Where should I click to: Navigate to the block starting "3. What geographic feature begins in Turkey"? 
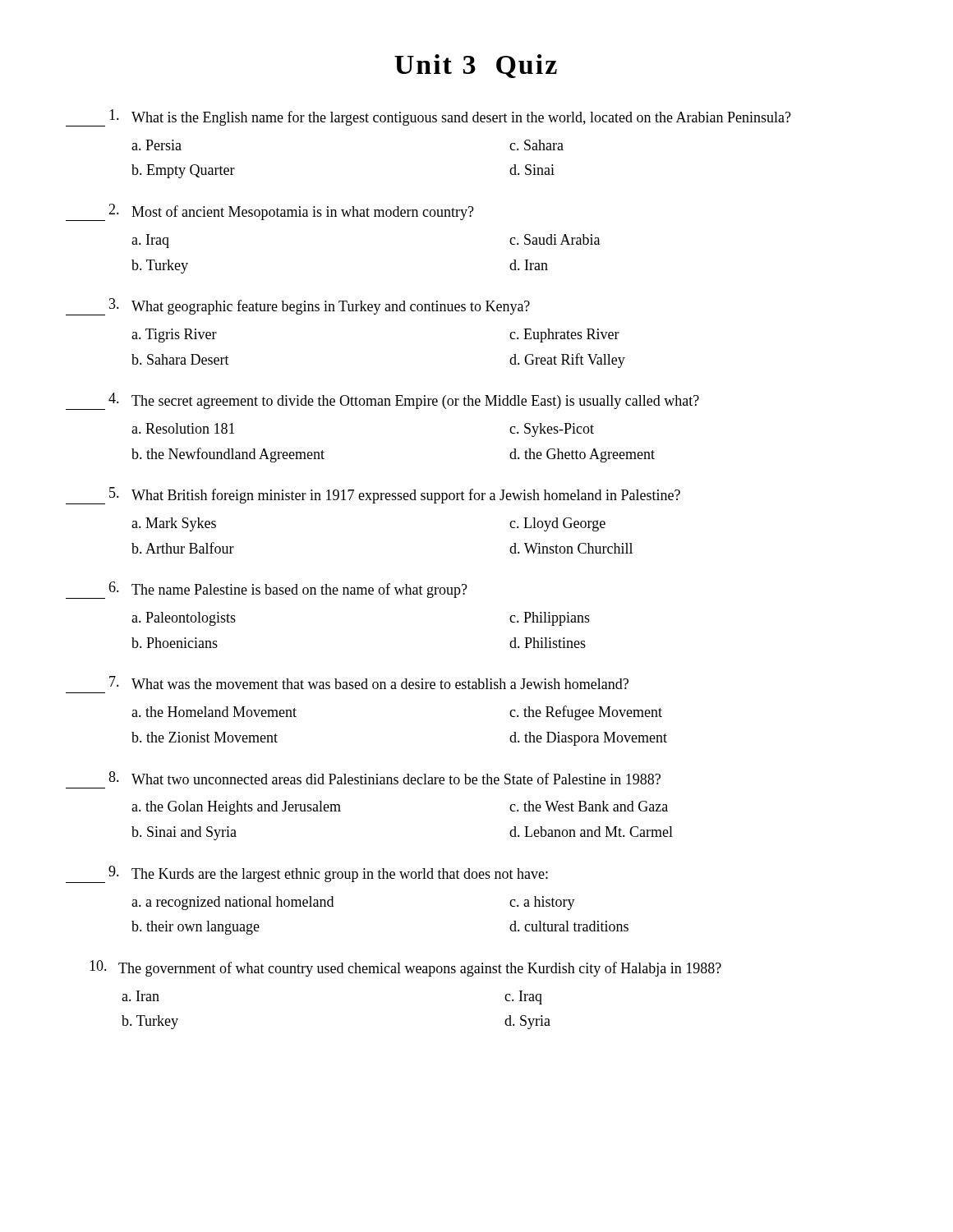pyautogui.click(x=298, y=307)
